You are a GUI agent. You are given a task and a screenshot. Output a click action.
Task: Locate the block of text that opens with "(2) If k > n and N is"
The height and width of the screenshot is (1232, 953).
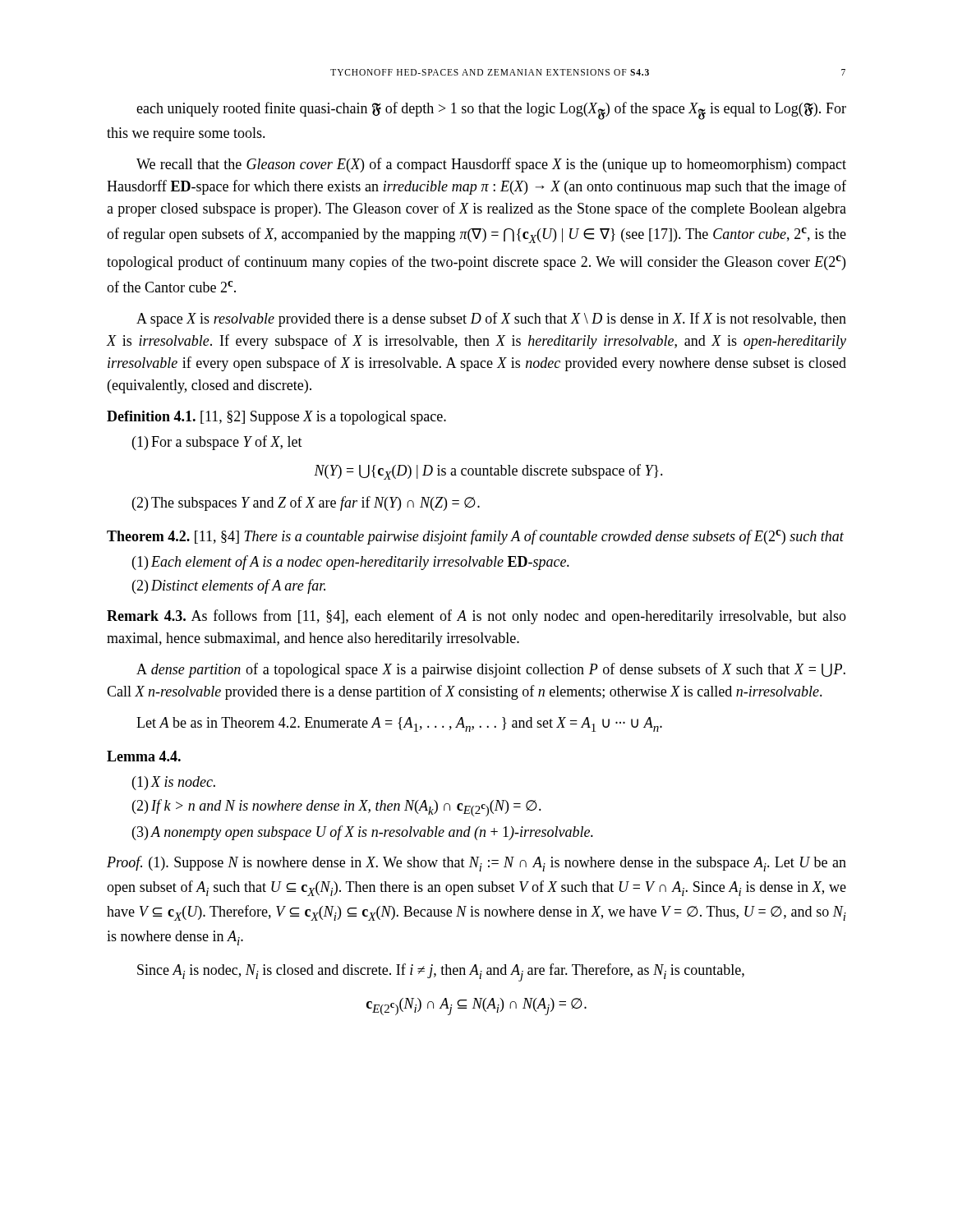point(489,807)
